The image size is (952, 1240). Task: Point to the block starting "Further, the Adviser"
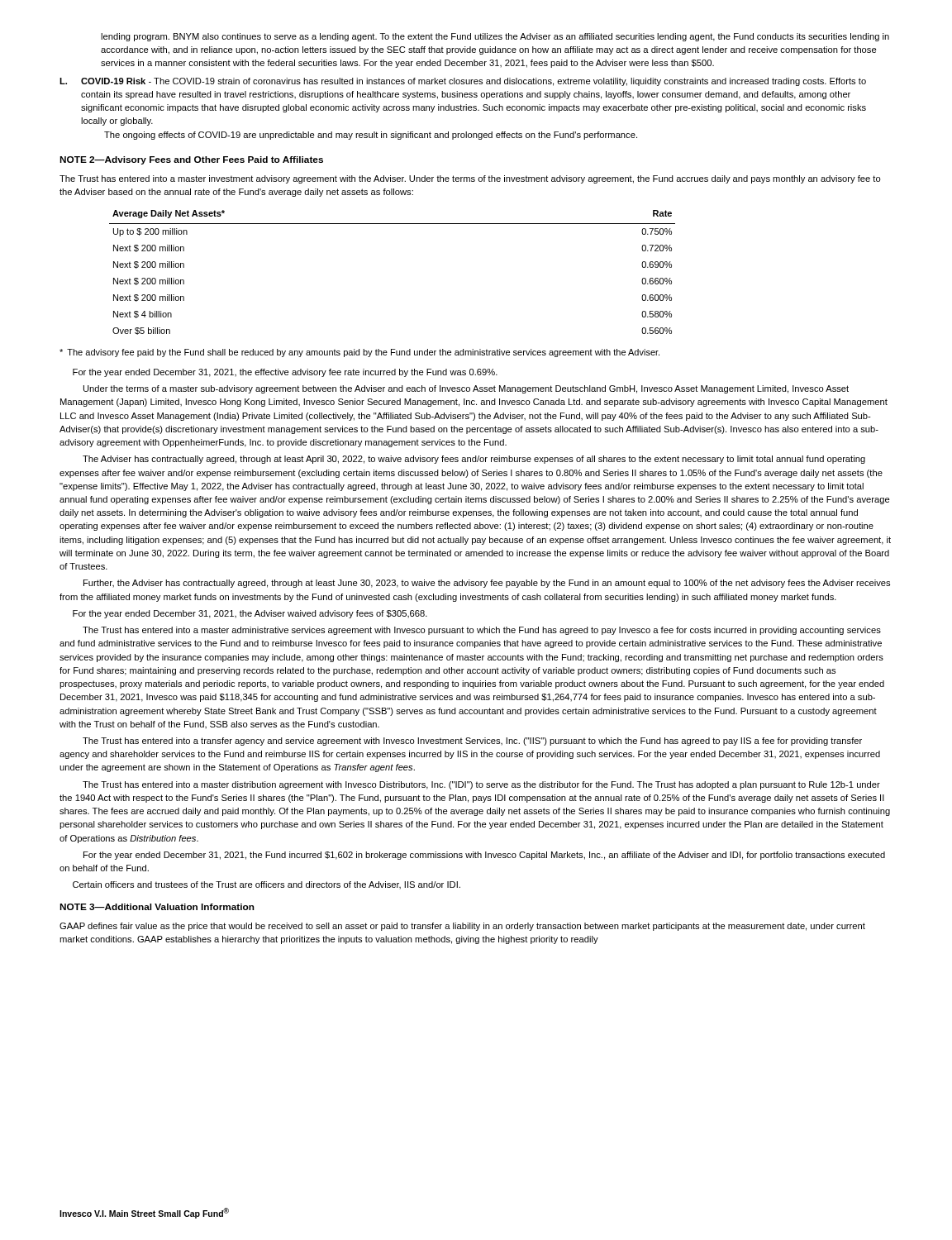(x=475, y=590)
